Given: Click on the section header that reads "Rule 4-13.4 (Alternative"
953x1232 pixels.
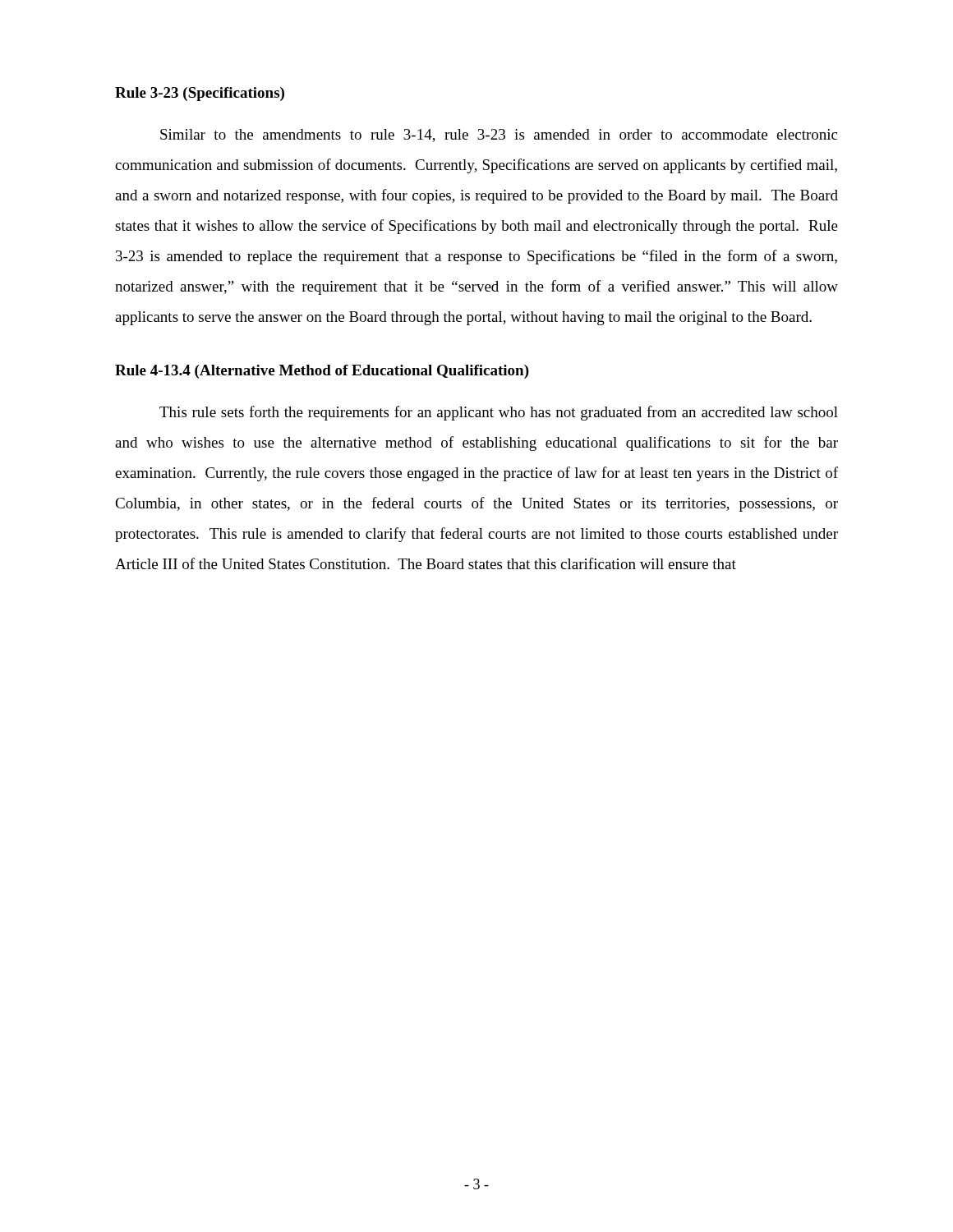Looking at the screenshot, I should tap(322, 371).
